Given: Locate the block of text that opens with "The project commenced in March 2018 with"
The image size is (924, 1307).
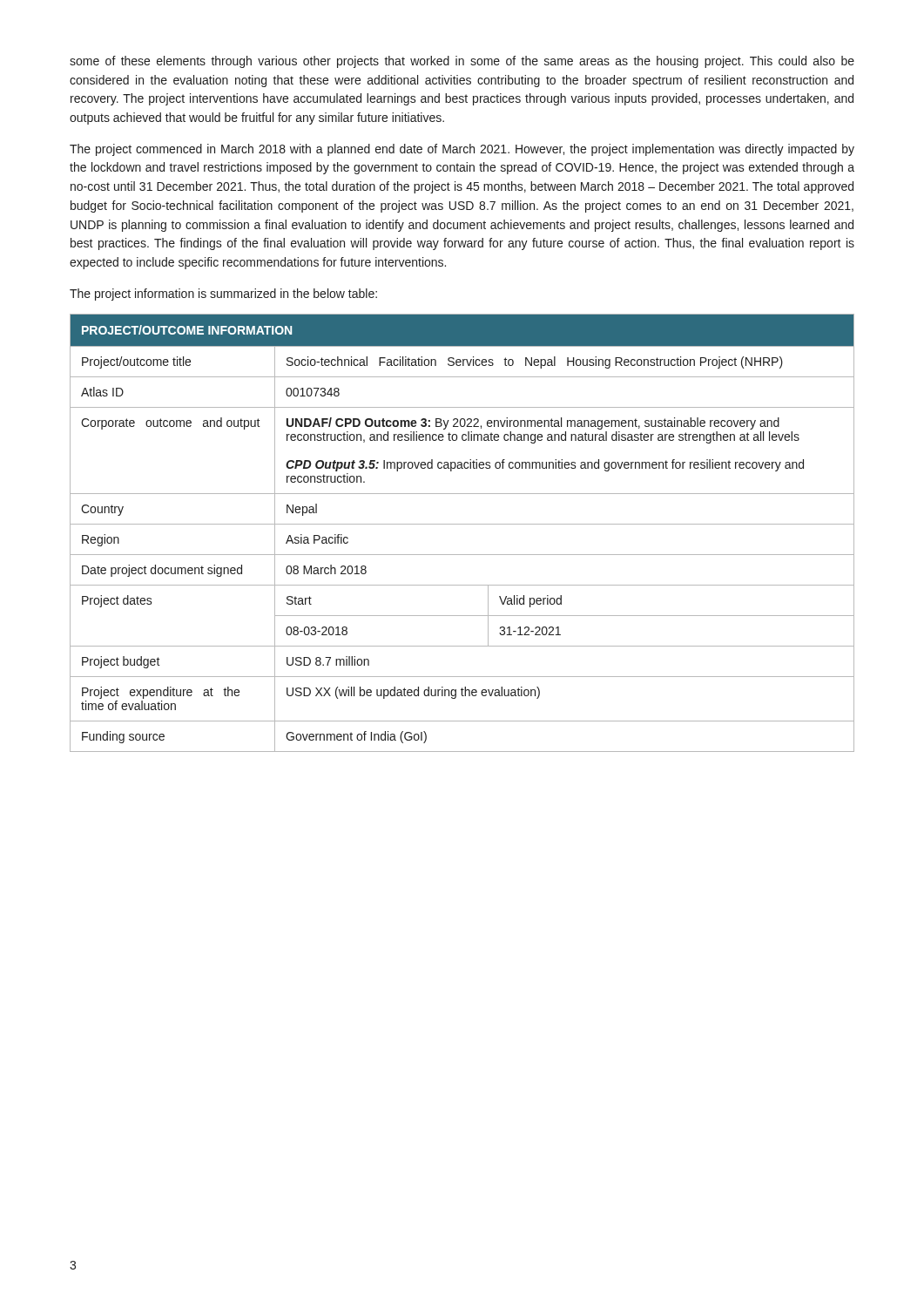Looking at the screenshot, I should click(x=462, y=205).
